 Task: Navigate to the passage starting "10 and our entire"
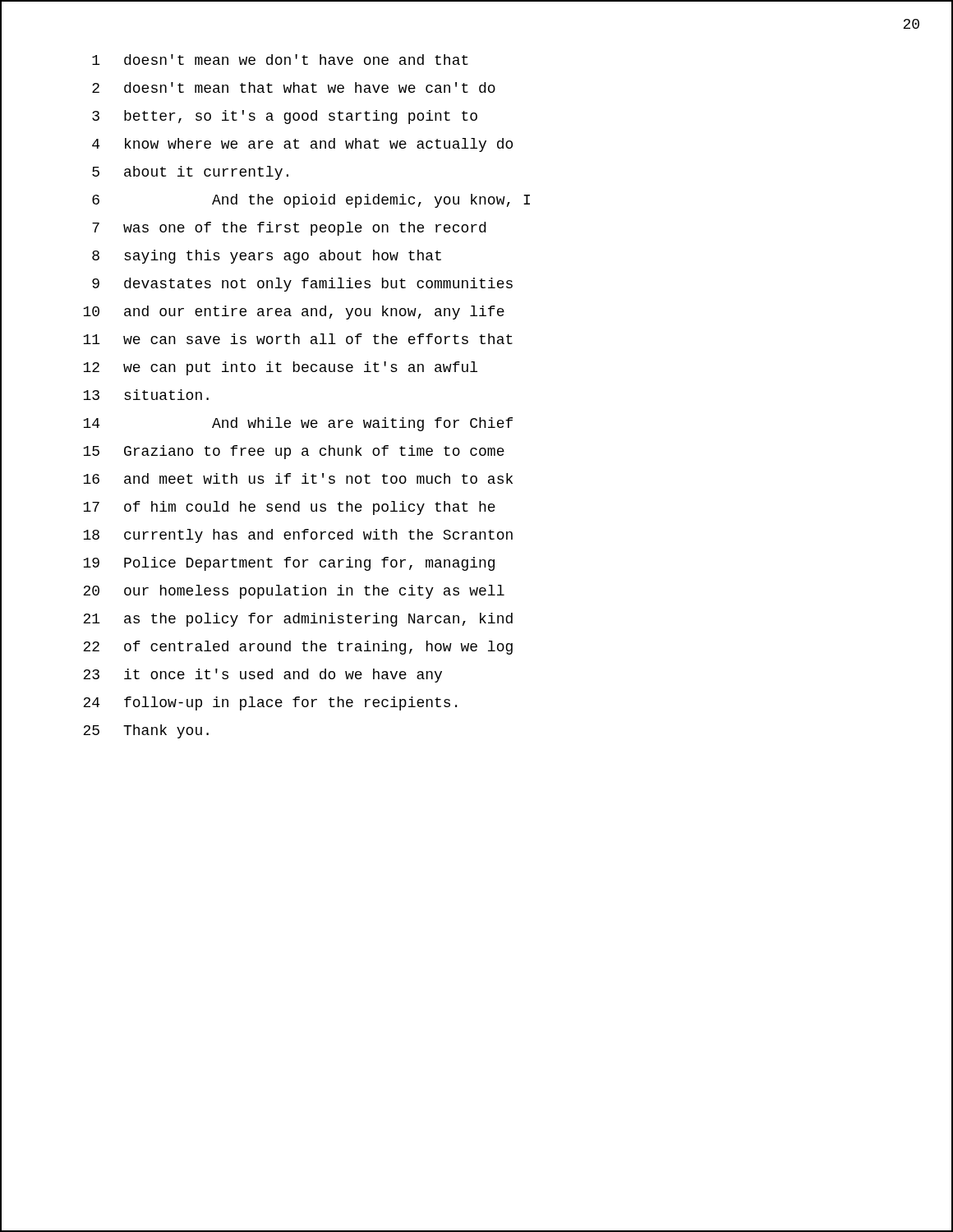pos(278,312)
